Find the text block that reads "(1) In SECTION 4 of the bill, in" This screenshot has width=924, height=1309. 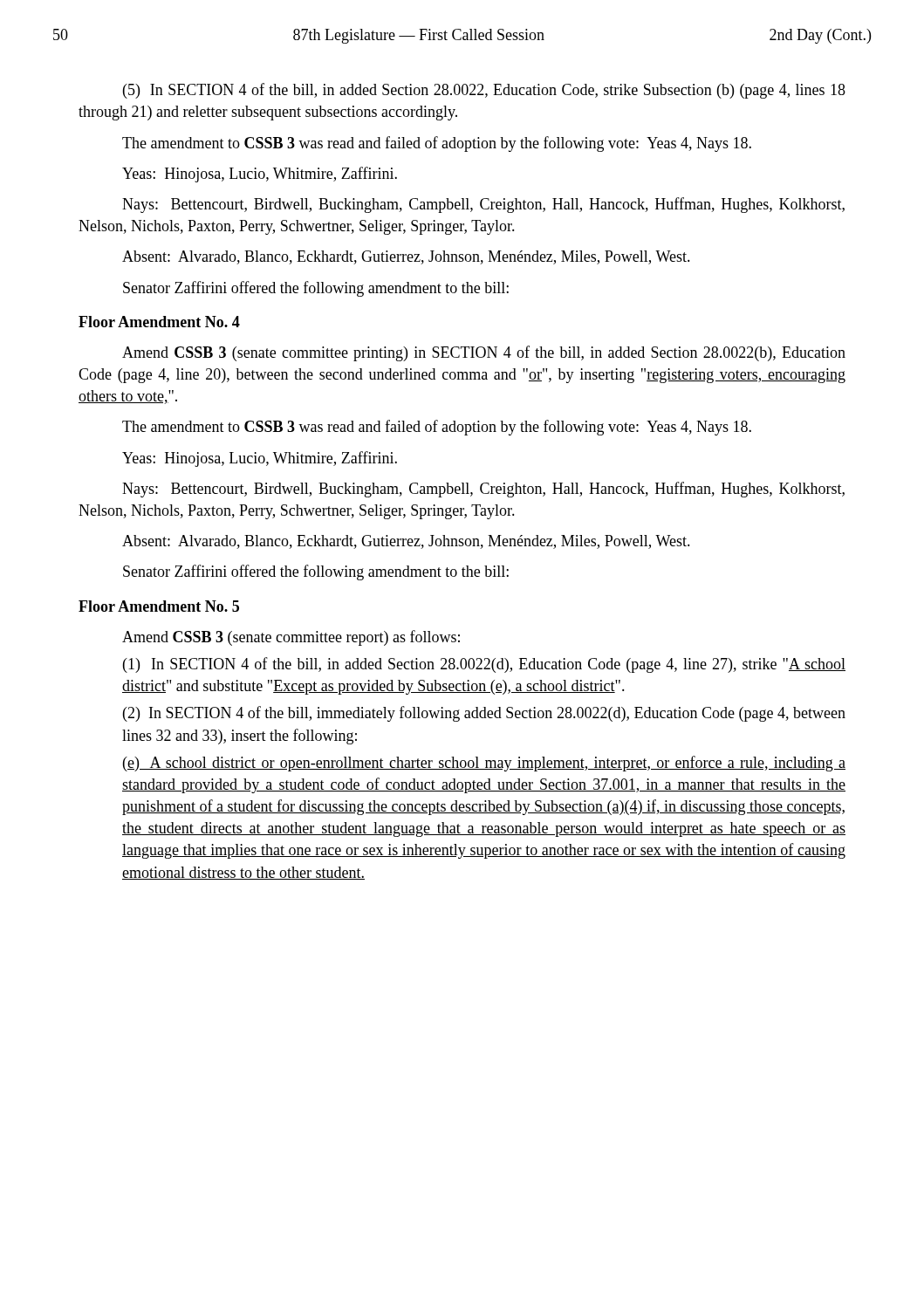tap(484, 676)
